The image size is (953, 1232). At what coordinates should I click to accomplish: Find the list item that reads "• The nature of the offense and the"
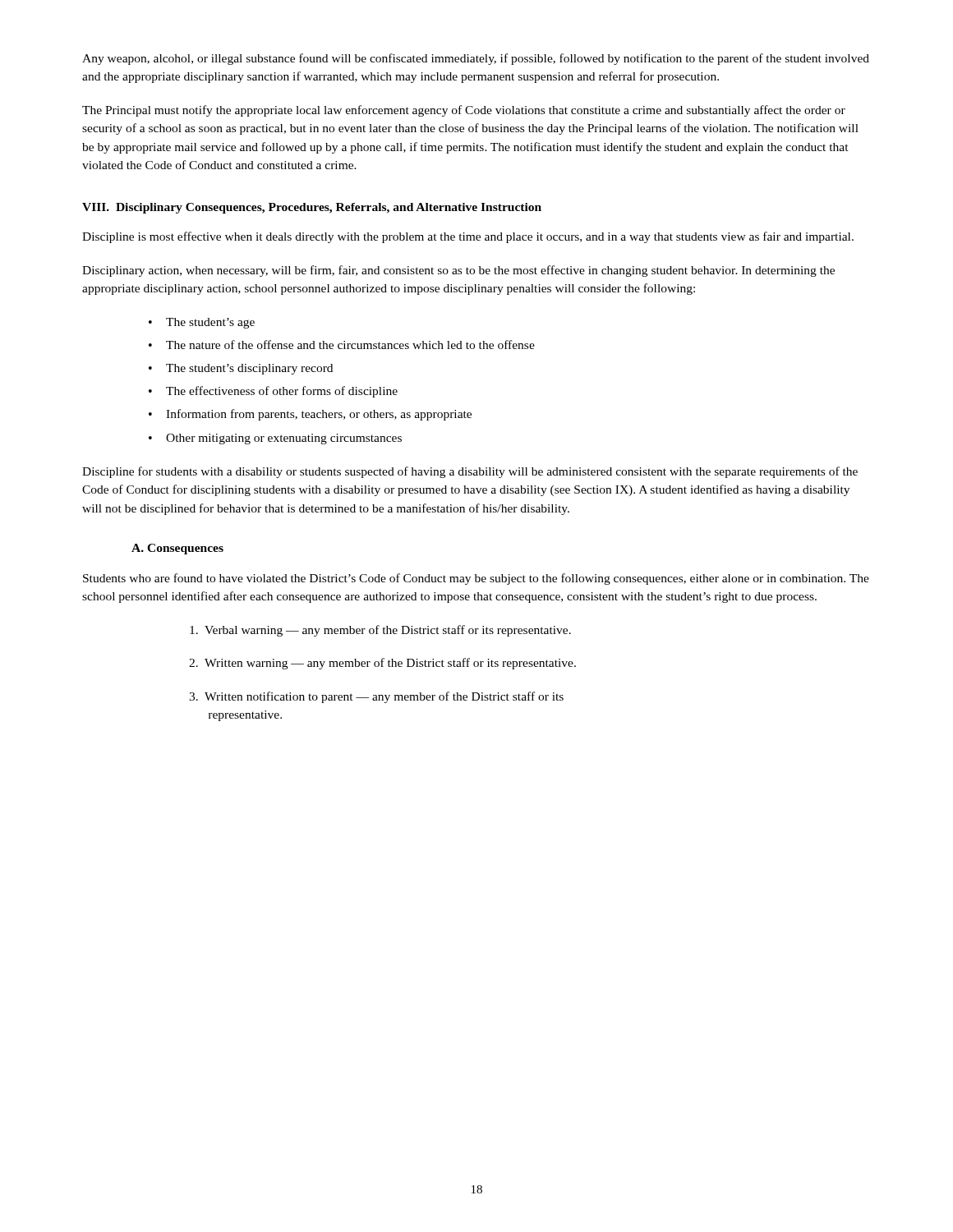pyautogui.click(x=341, y=345)
